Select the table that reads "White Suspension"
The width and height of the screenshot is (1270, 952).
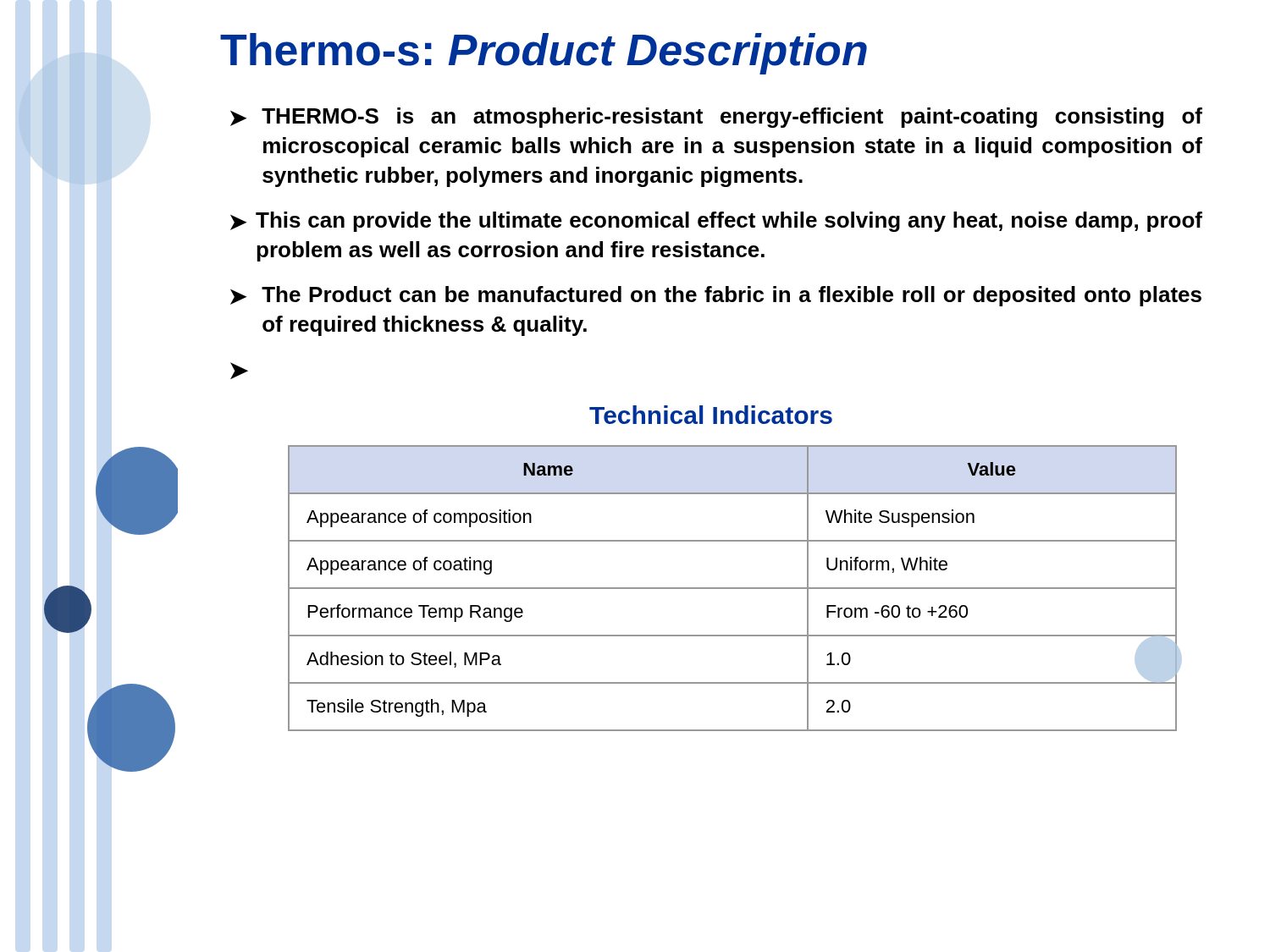tap(732, 589)
